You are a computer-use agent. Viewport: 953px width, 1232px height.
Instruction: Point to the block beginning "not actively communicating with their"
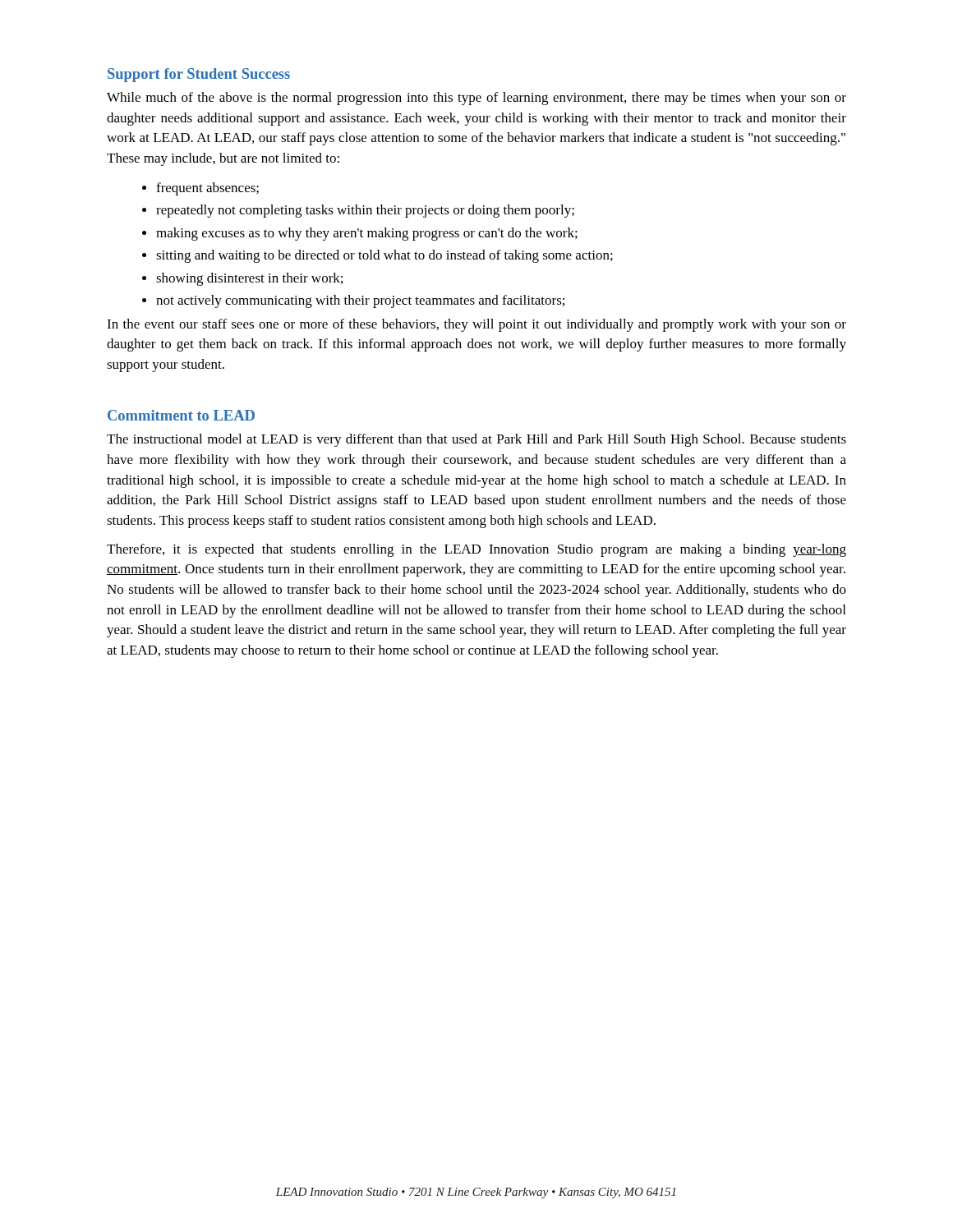coord(361,300)
